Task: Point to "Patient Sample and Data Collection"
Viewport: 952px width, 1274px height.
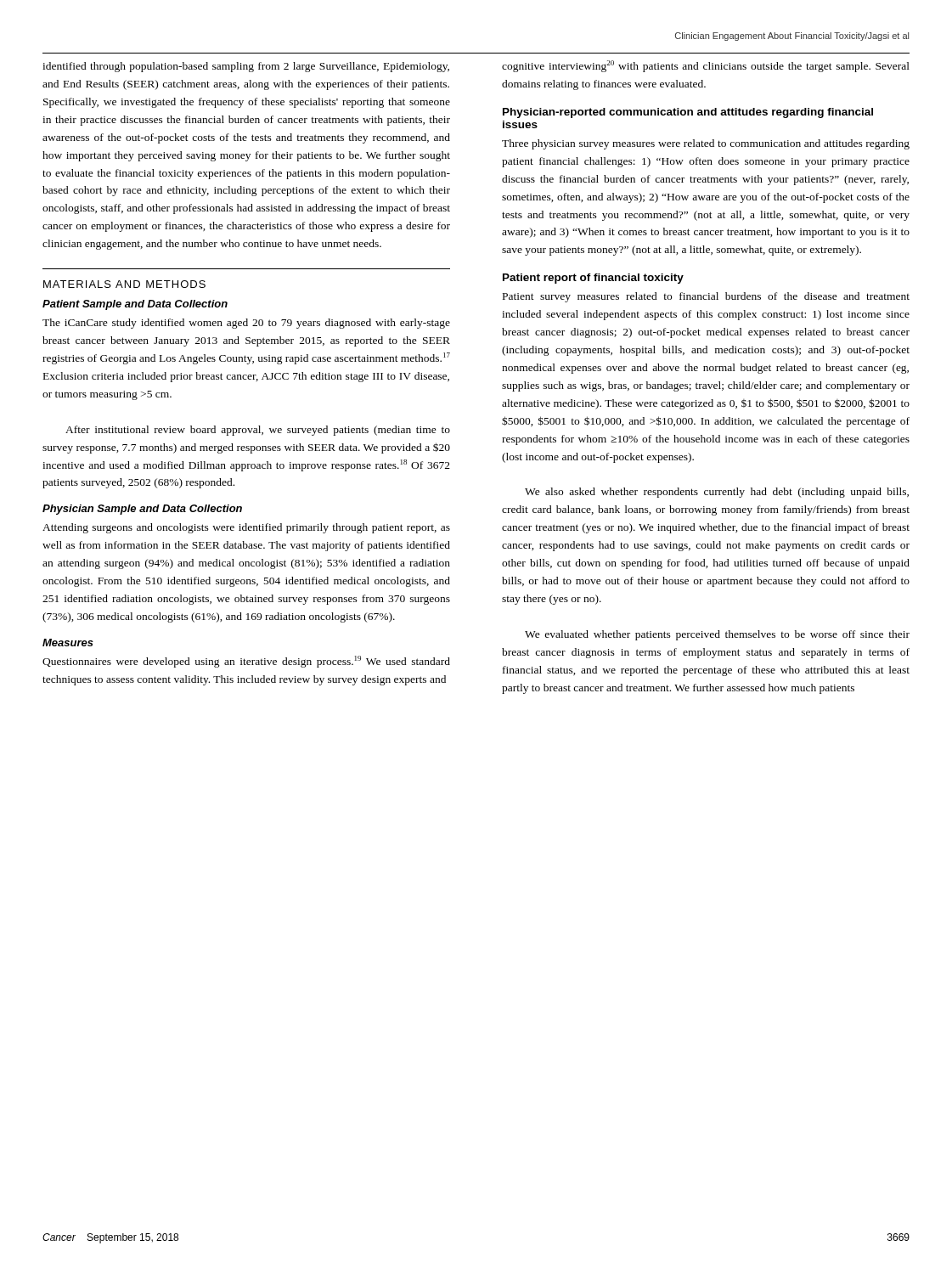Action: [135, 304]
